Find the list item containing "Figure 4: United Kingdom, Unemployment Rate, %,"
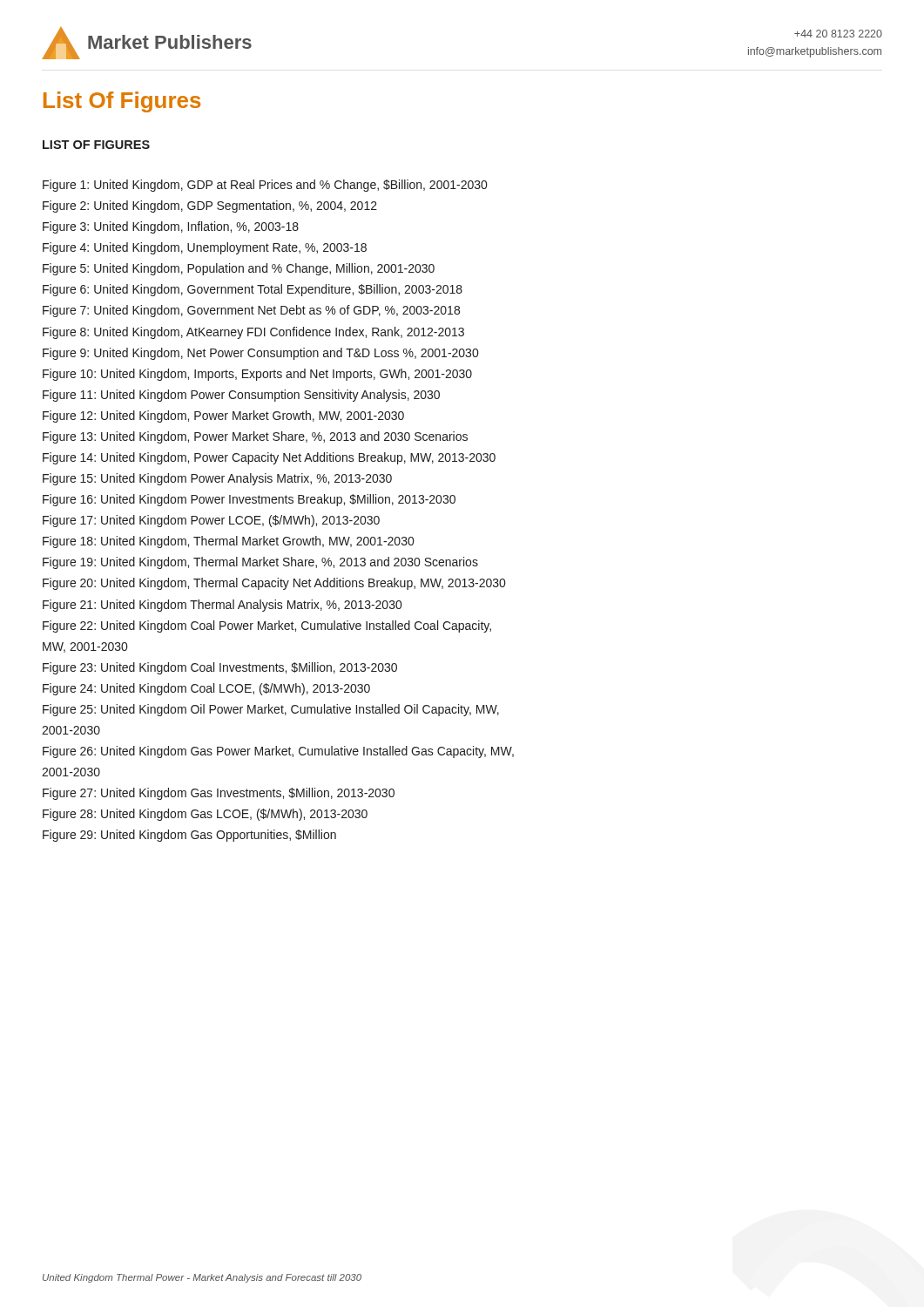This screenshot has width=924, height=1307. 205,248
